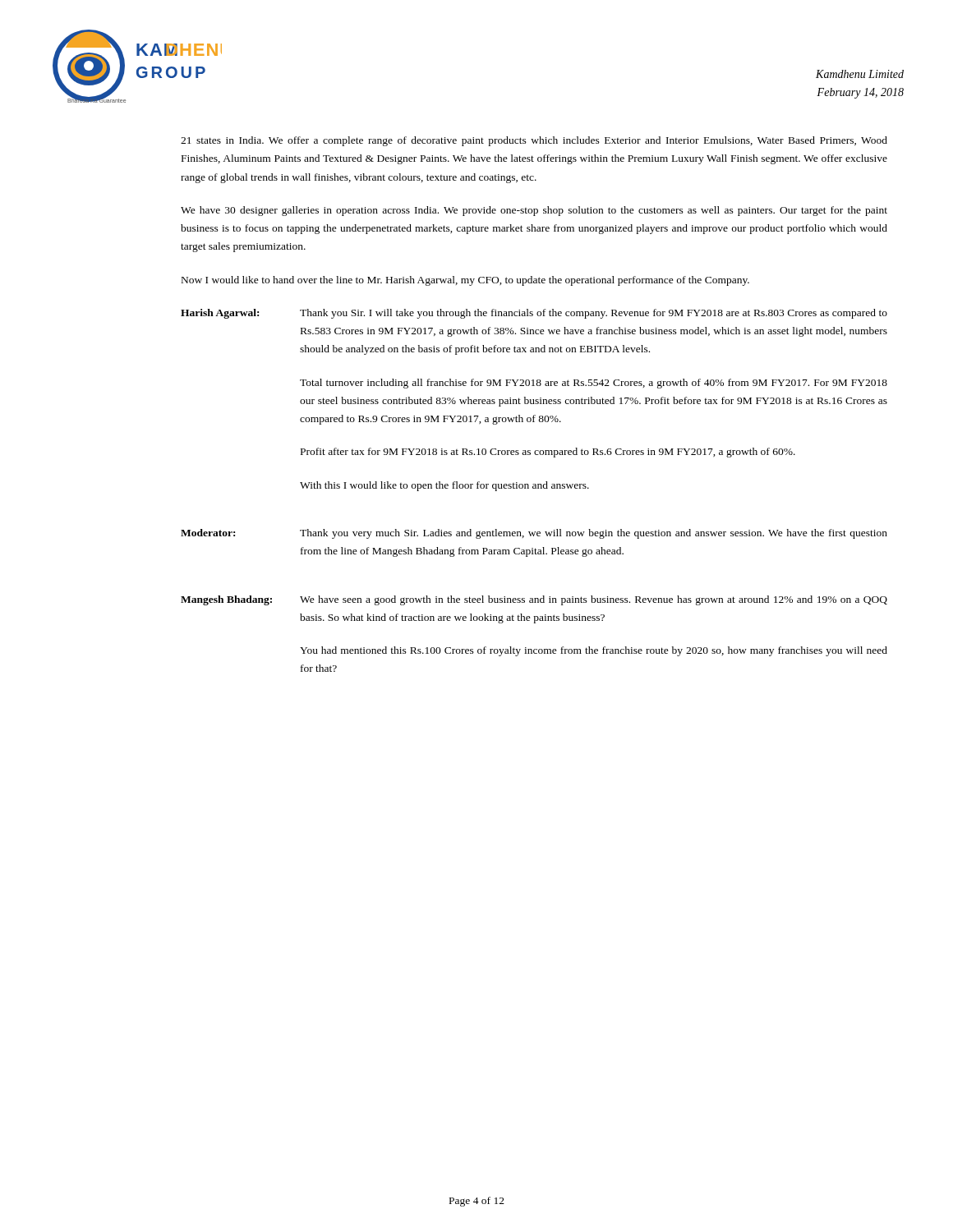Locate the logo

140,67
